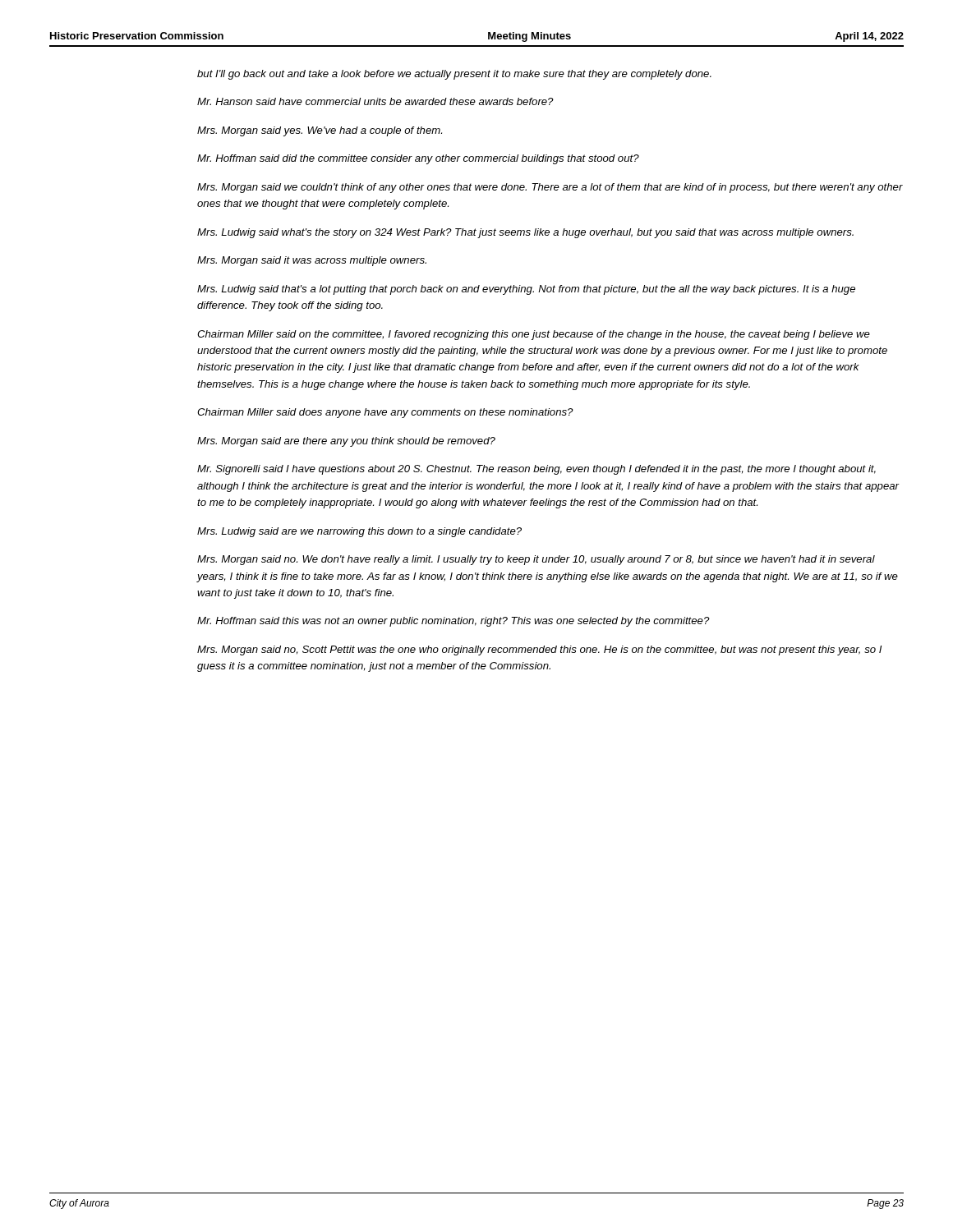Point to the block beginning "Mrs. Morgan said no, Scott Pettit"

[x=540, y=658]
